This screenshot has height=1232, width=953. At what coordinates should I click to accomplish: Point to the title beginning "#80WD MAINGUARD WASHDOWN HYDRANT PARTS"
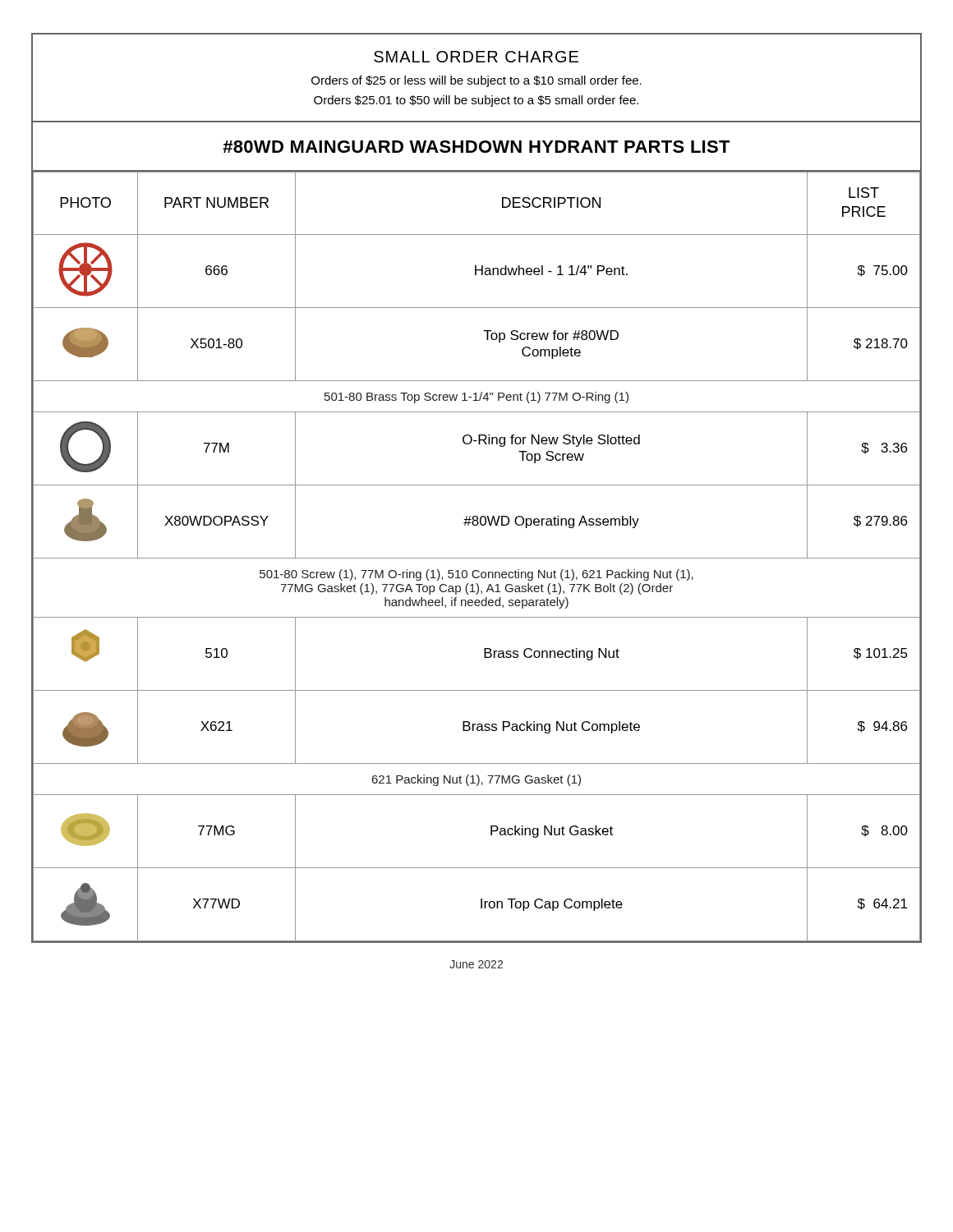pyautogui.click(x=476, y=147)
